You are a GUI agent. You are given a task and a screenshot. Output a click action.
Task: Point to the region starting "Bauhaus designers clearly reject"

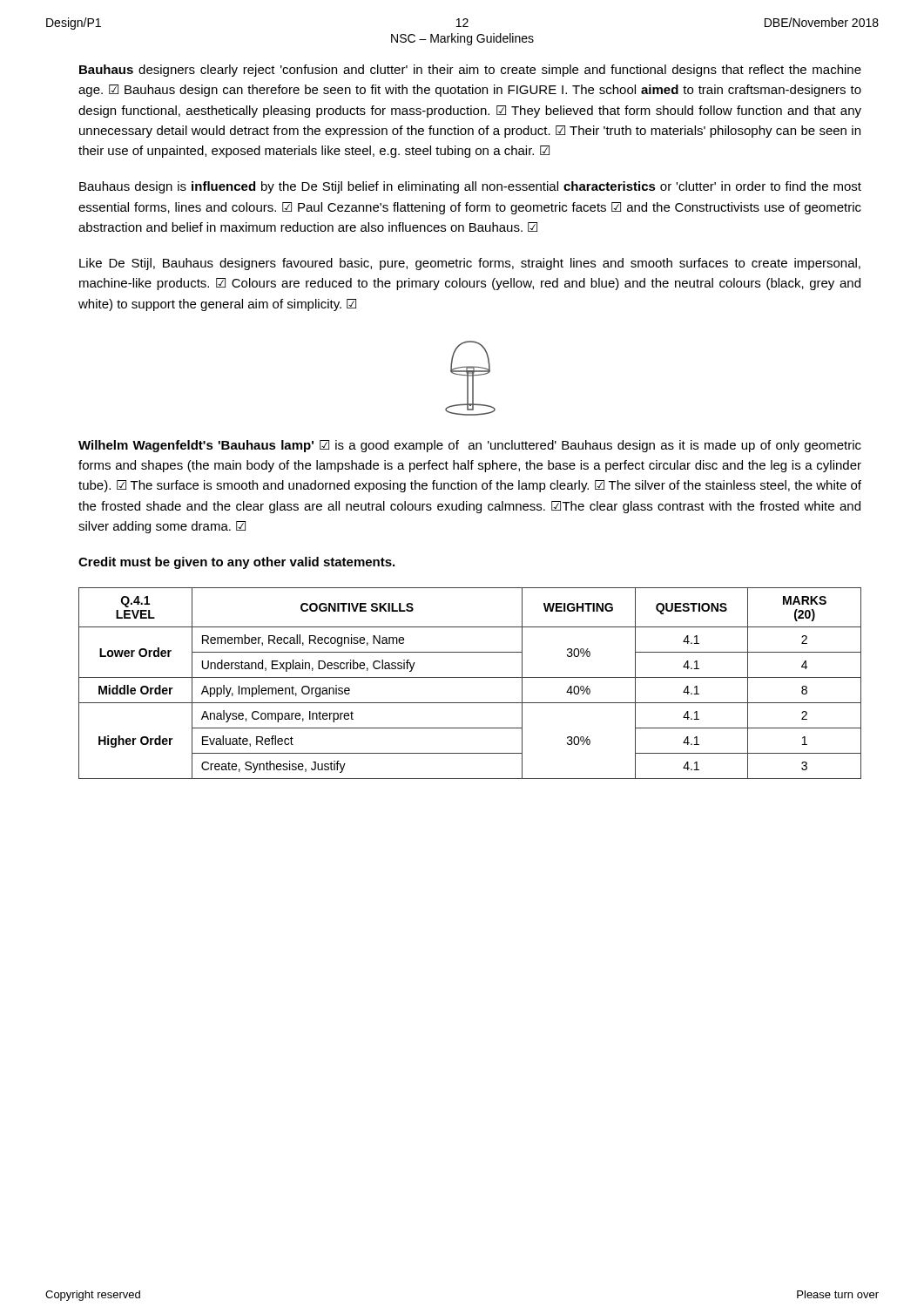(x=470, y=110)
